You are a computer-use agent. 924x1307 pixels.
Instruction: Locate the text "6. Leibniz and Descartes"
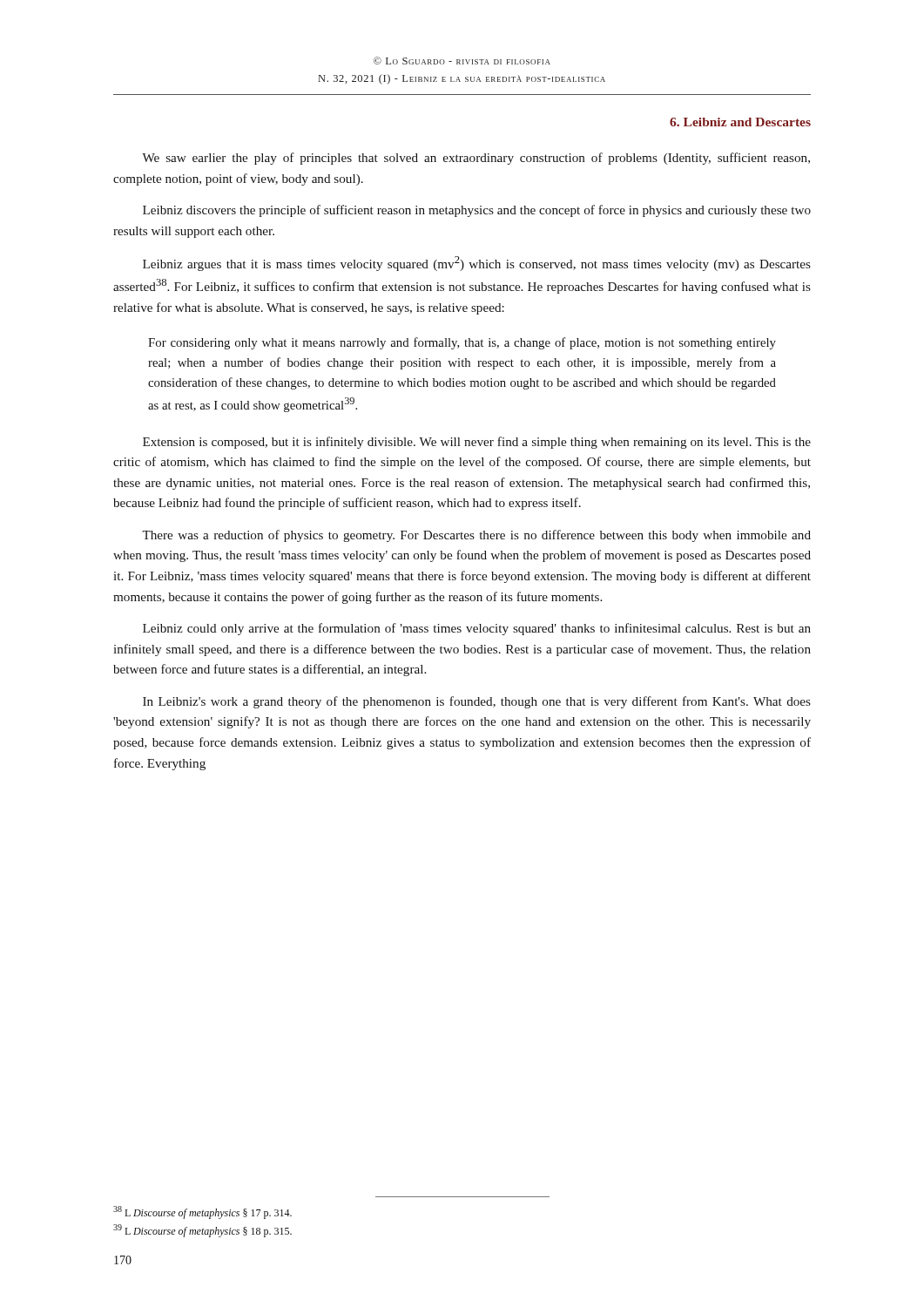pos(740,122)
